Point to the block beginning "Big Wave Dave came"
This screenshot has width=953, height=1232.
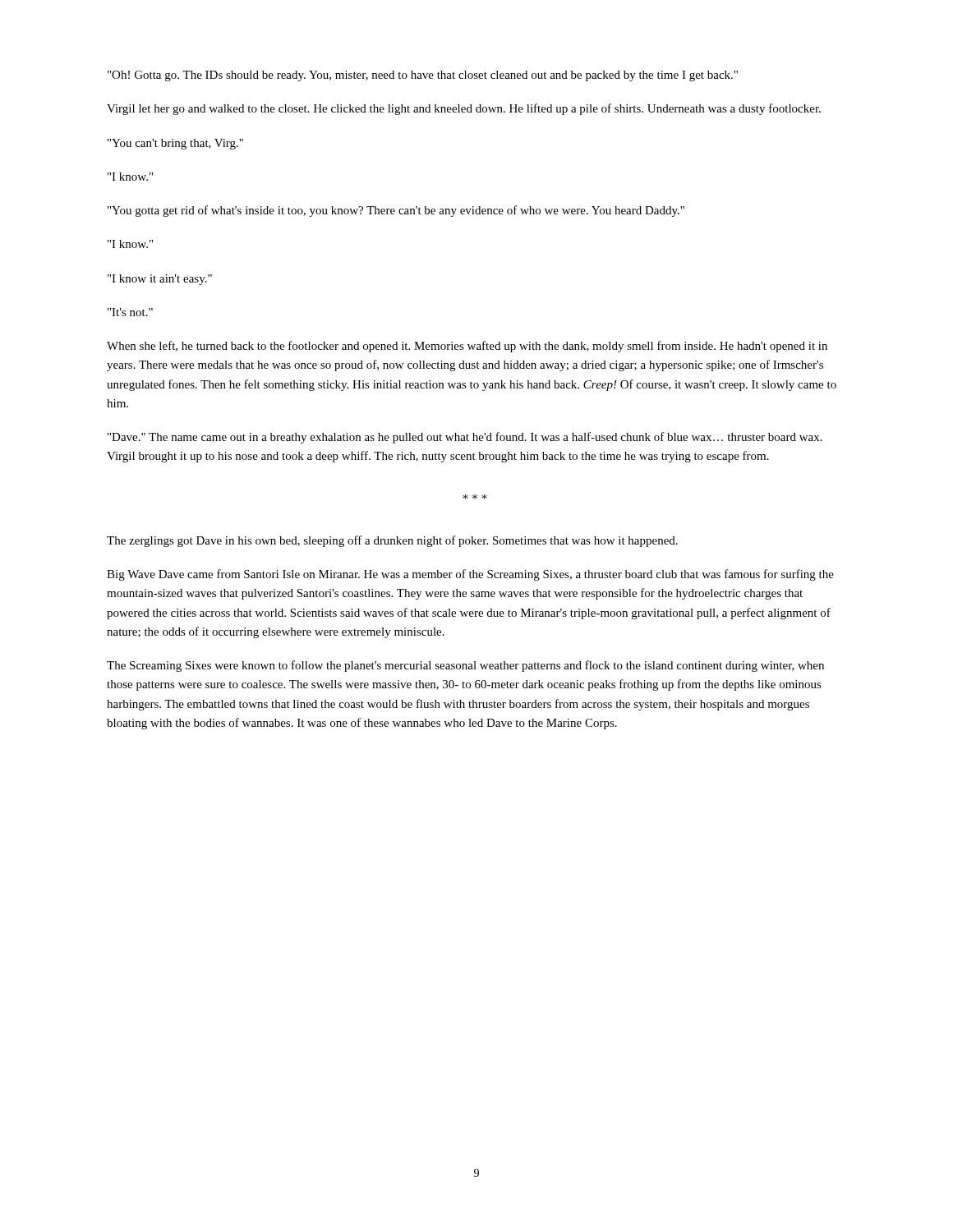(x=470, y=603)
